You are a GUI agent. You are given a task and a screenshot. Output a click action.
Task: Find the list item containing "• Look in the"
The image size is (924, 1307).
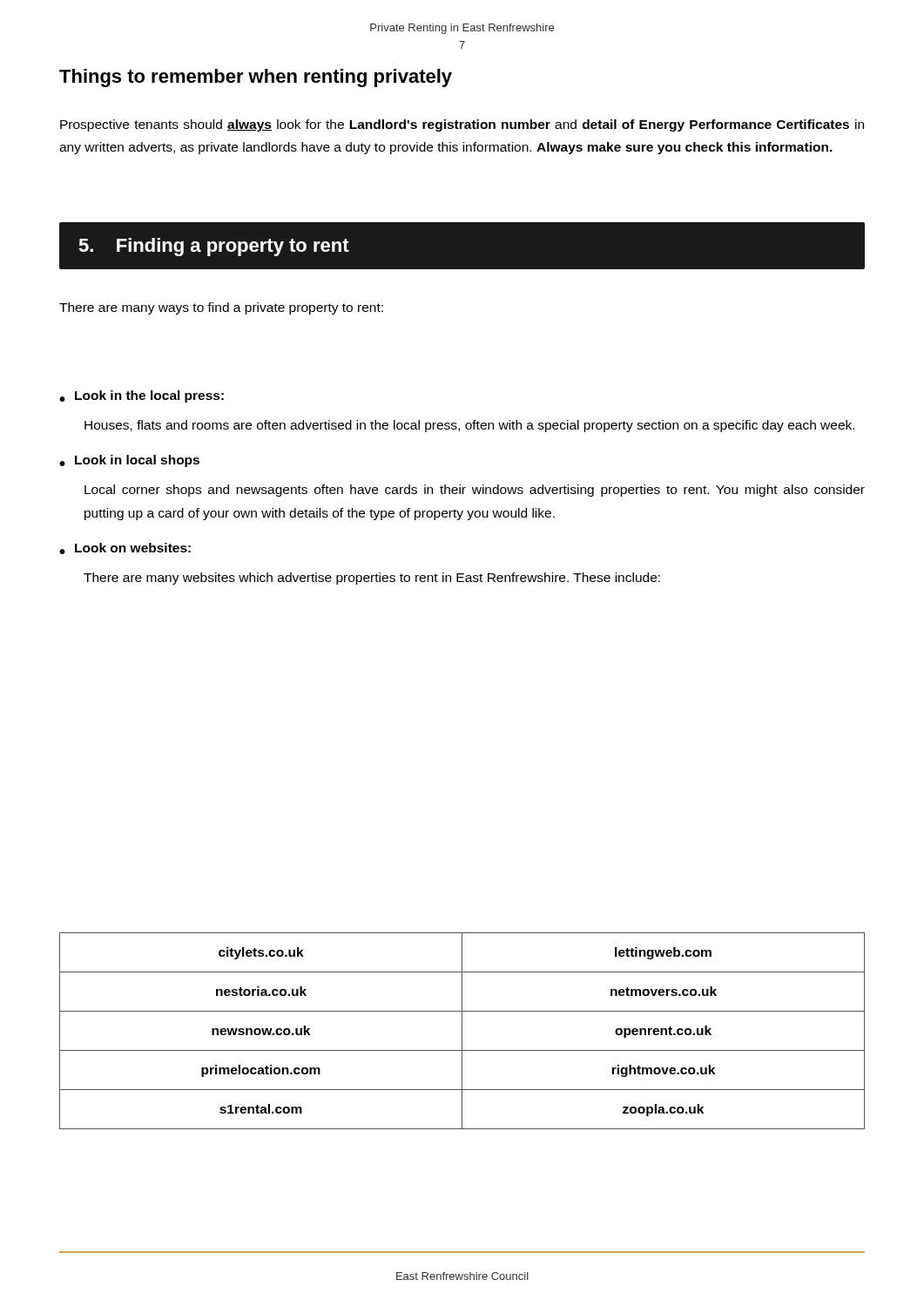coord(462,412)
